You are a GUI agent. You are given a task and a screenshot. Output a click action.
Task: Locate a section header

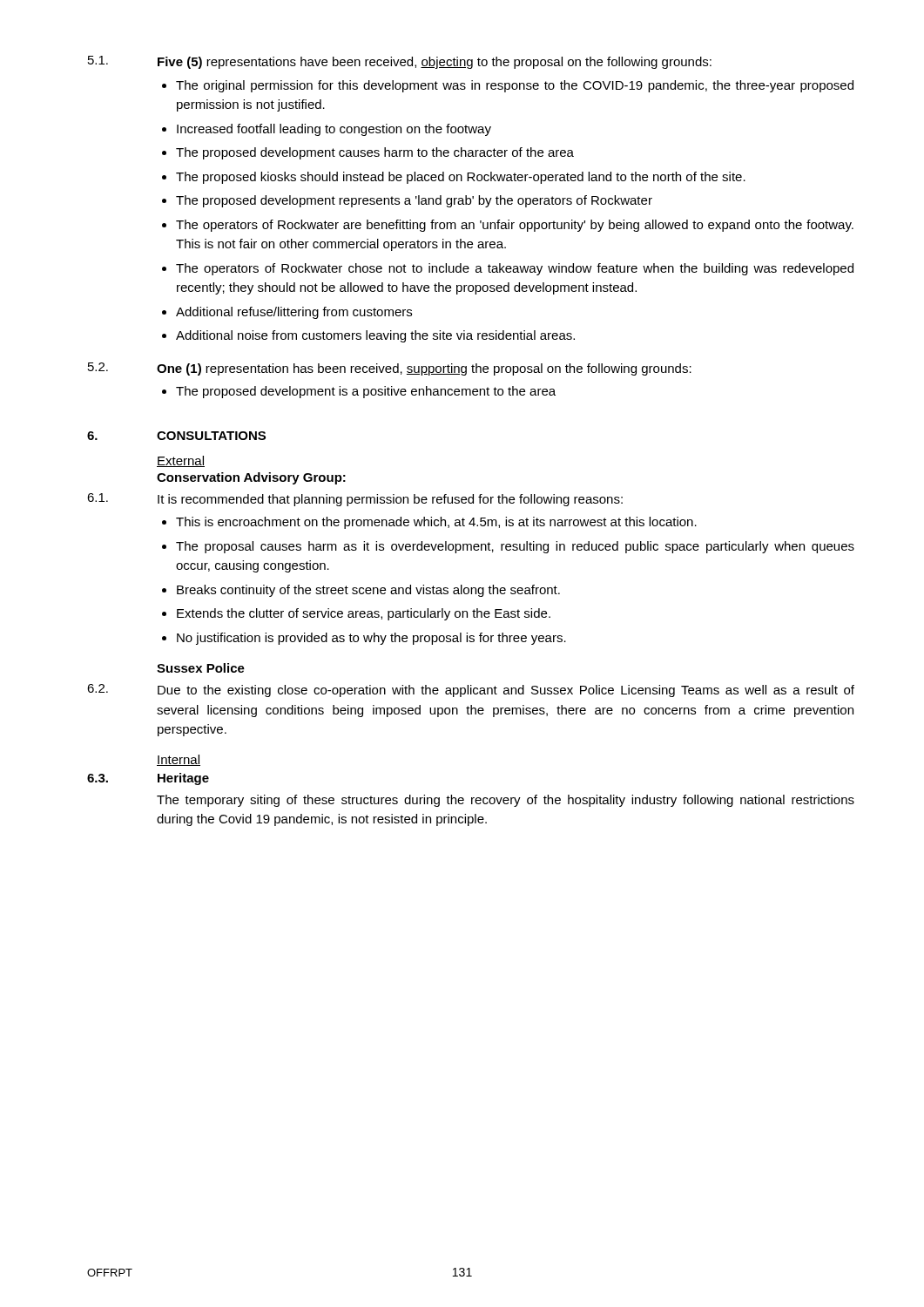point(177,435)
